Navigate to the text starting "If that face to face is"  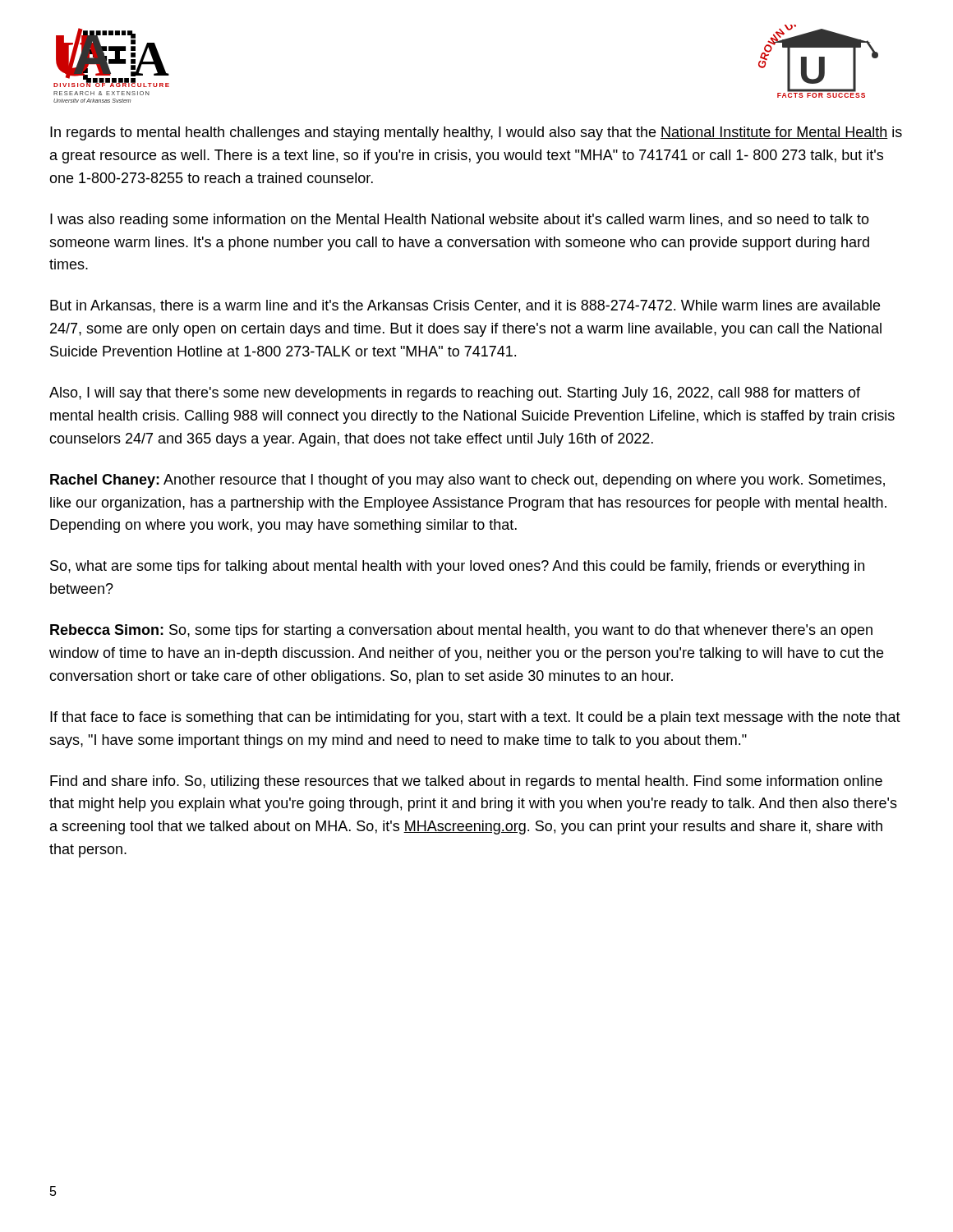coord(475,728)
